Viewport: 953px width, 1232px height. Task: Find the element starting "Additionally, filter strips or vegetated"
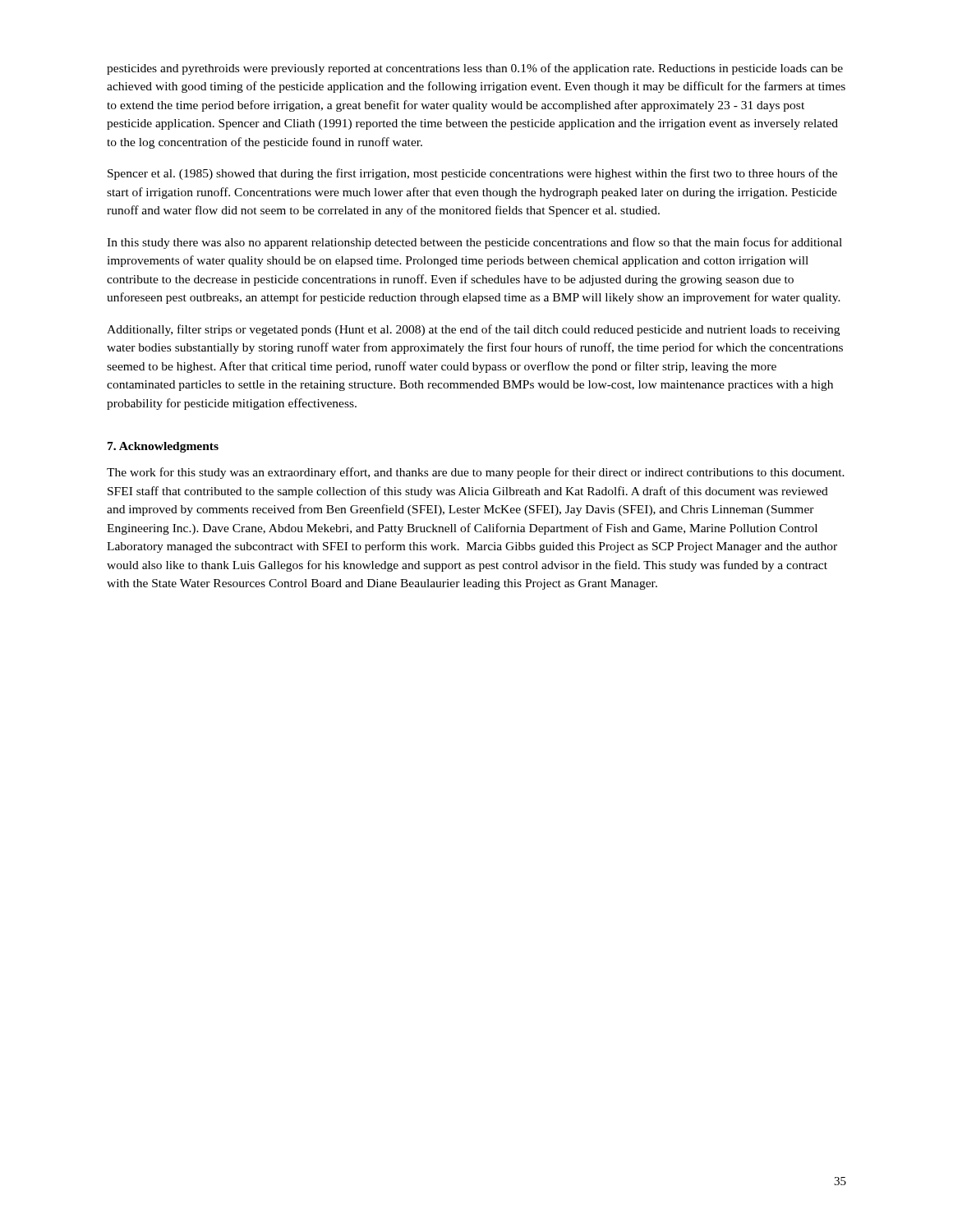pyautogui.click(x=475, y=366)
